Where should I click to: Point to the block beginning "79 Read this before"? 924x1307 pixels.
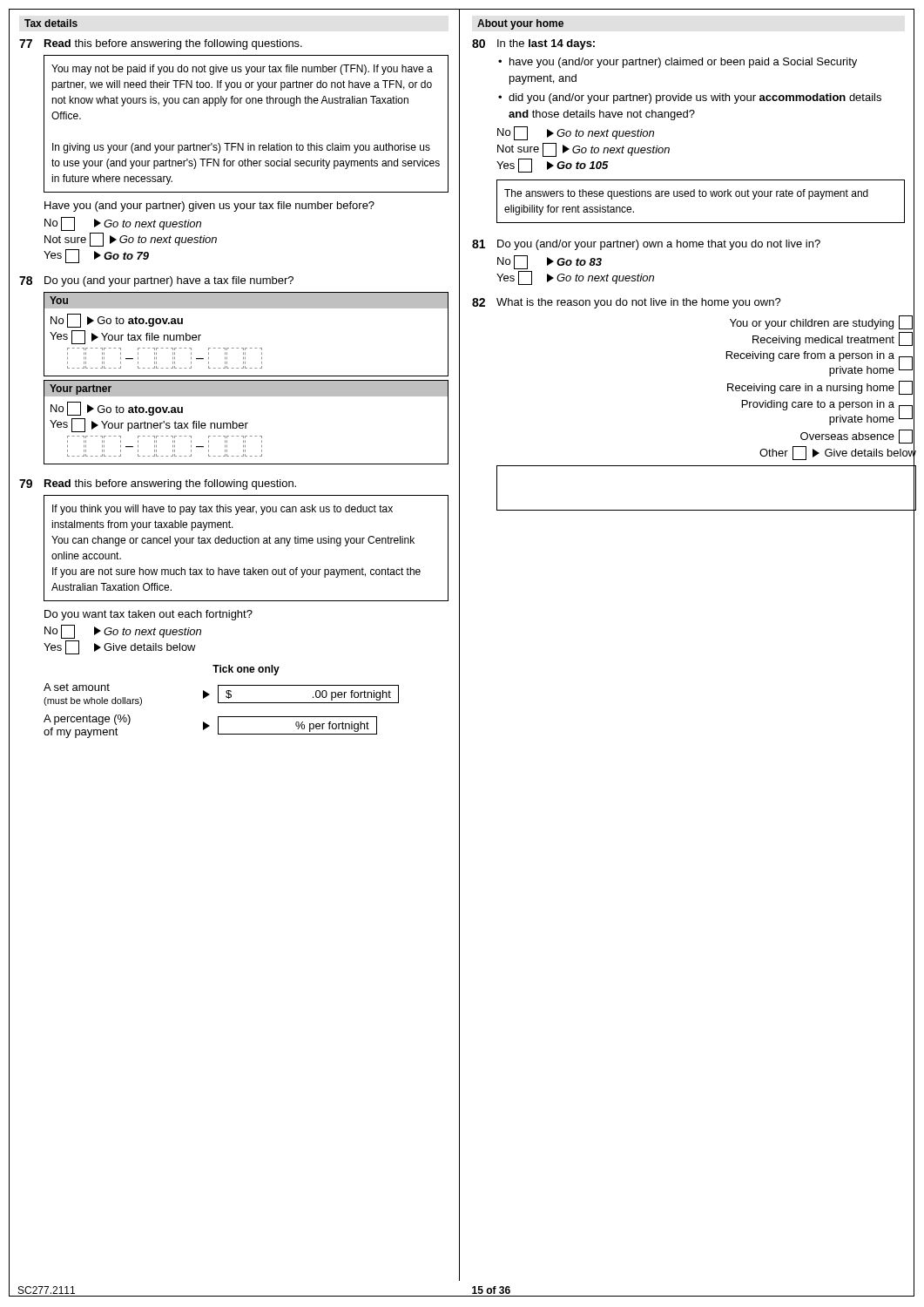click(x=234, y=609)
